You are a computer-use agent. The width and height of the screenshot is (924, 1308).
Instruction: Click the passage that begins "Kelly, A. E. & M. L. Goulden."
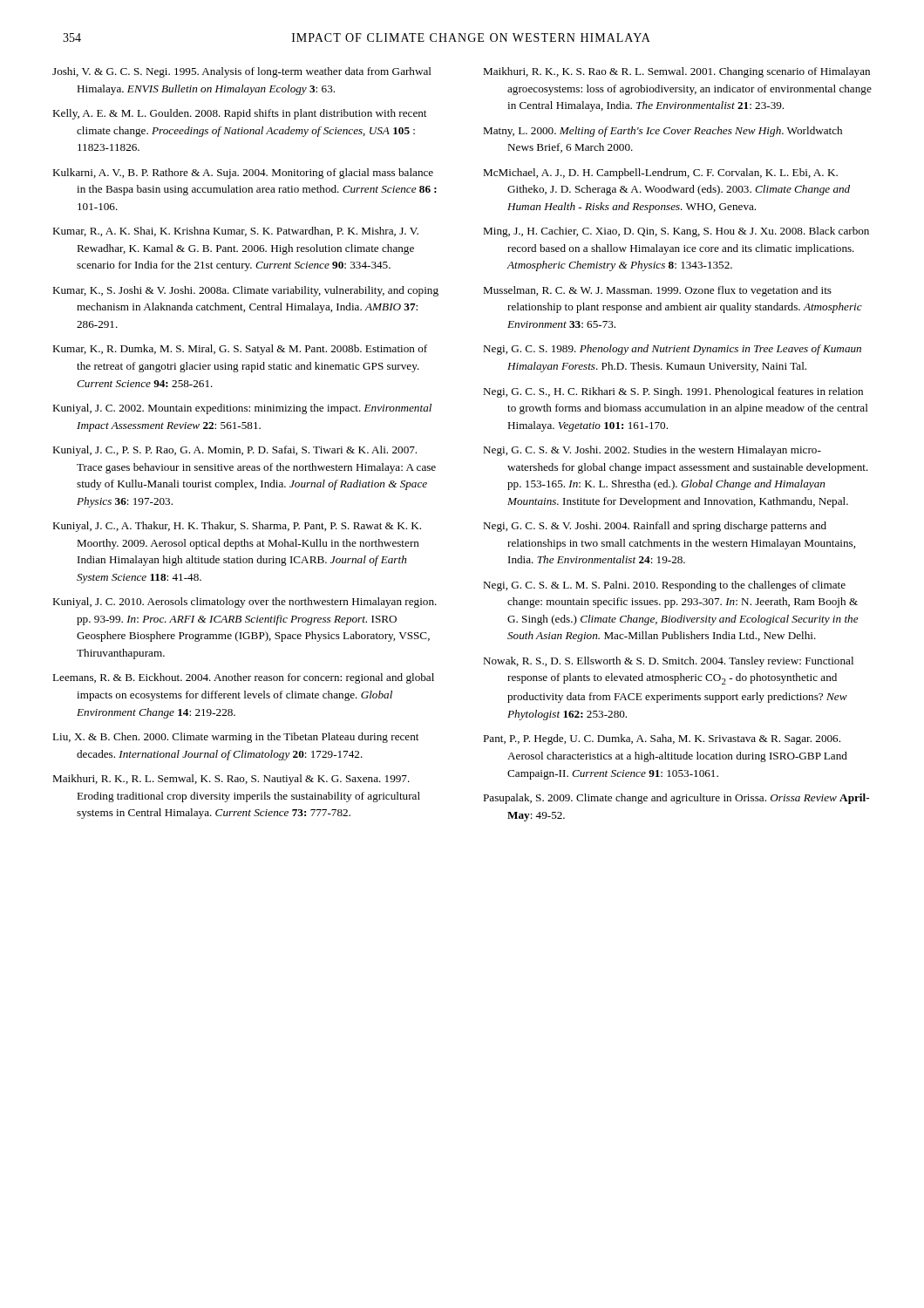click(240, 130)
